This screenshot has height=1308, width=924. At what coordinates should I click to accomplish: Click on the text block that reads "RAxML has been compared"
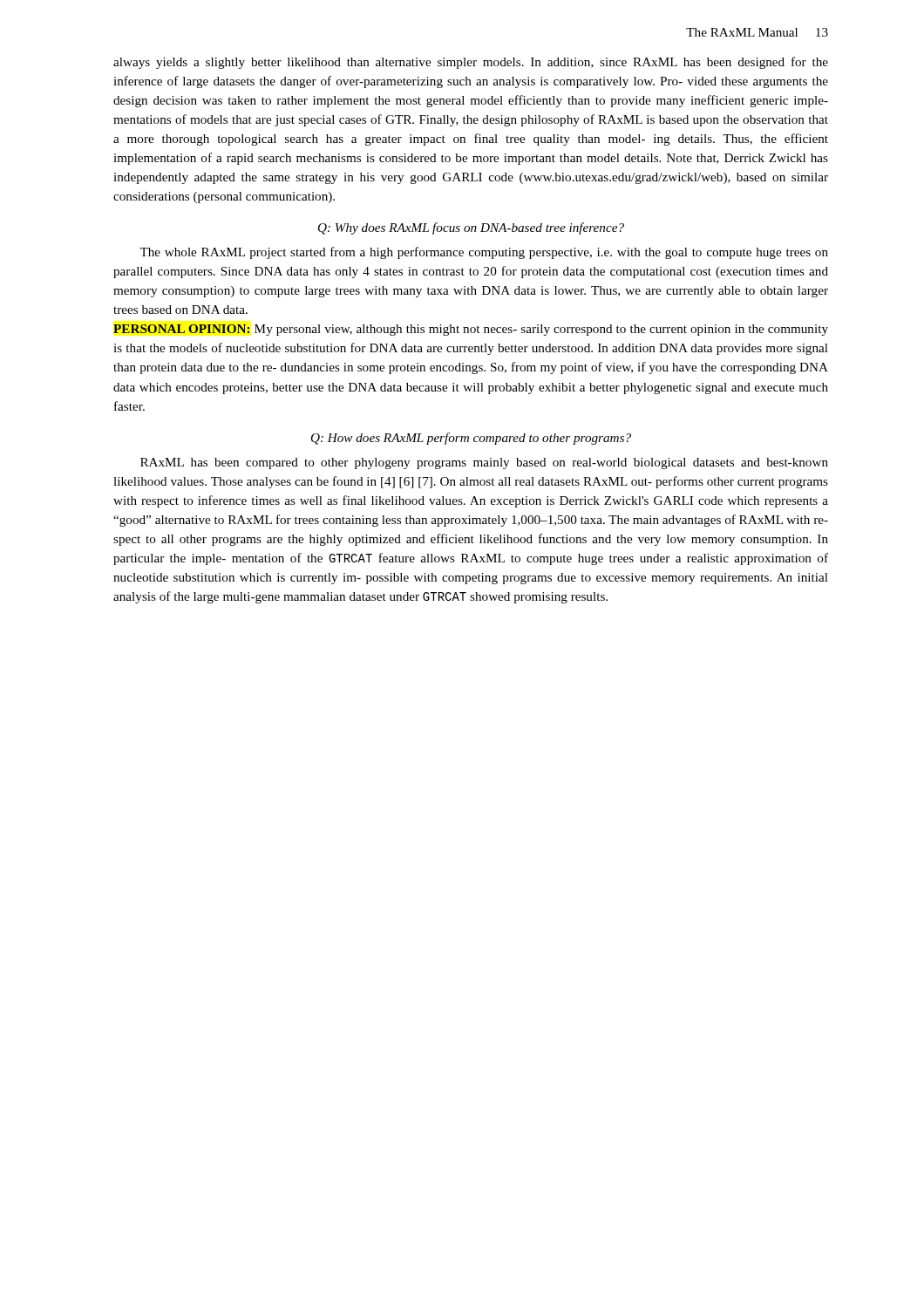tap(471, 529)
